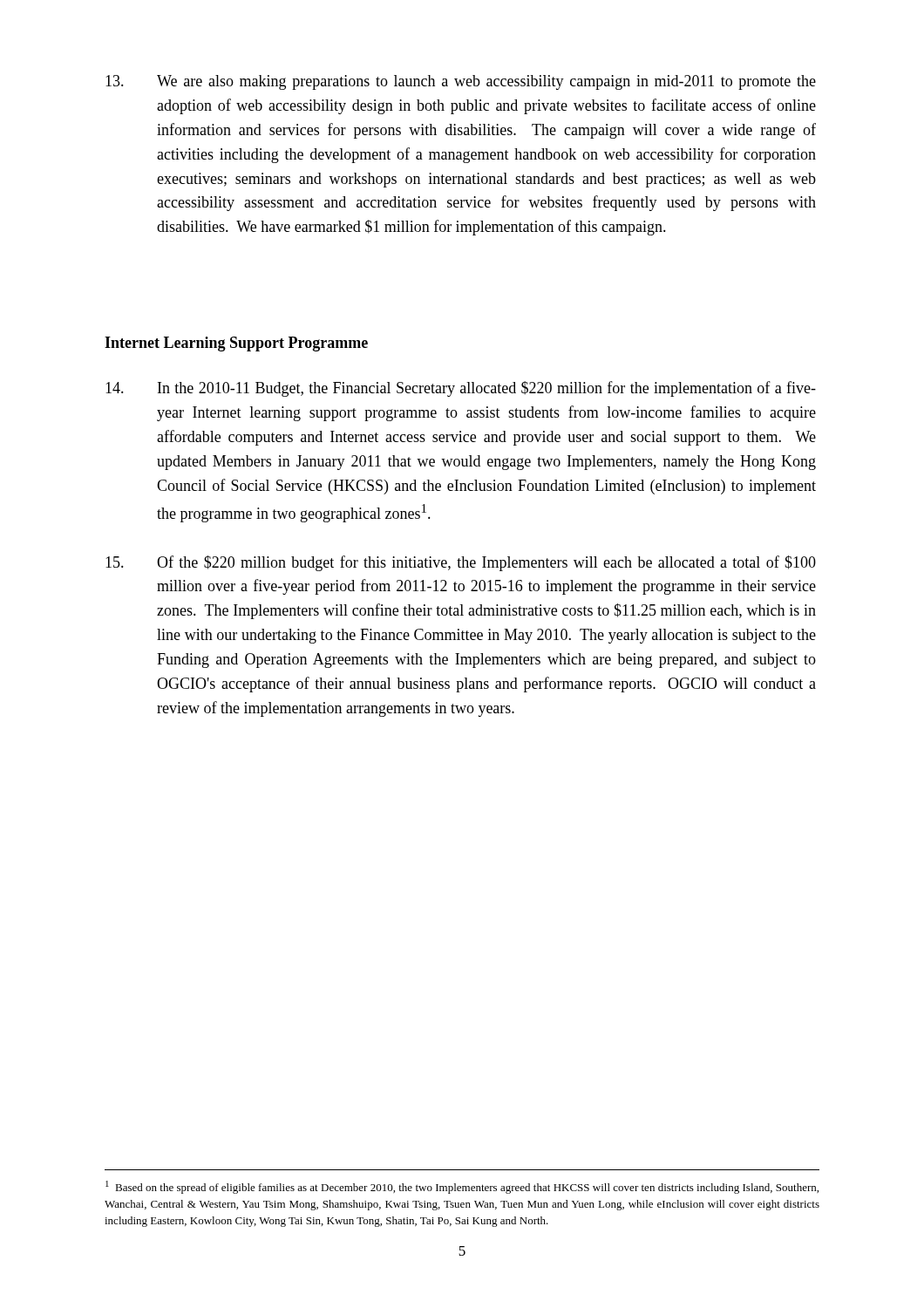
Task: Click on the text block with the text "We are also"
Action: point(462,155)
